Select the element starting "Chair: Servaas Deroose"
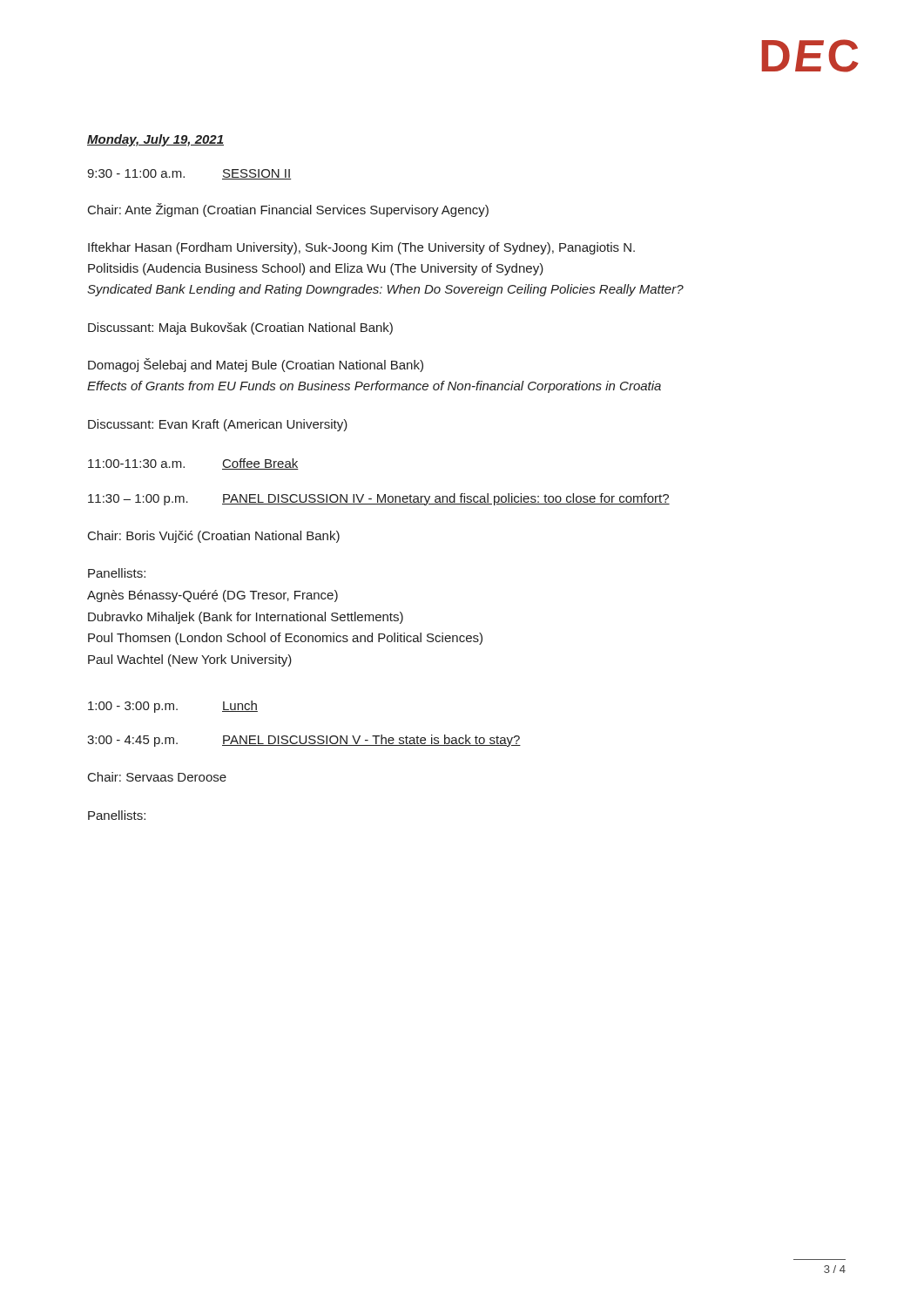Viewport: 924px width, 1307px height. coord(157,777)
